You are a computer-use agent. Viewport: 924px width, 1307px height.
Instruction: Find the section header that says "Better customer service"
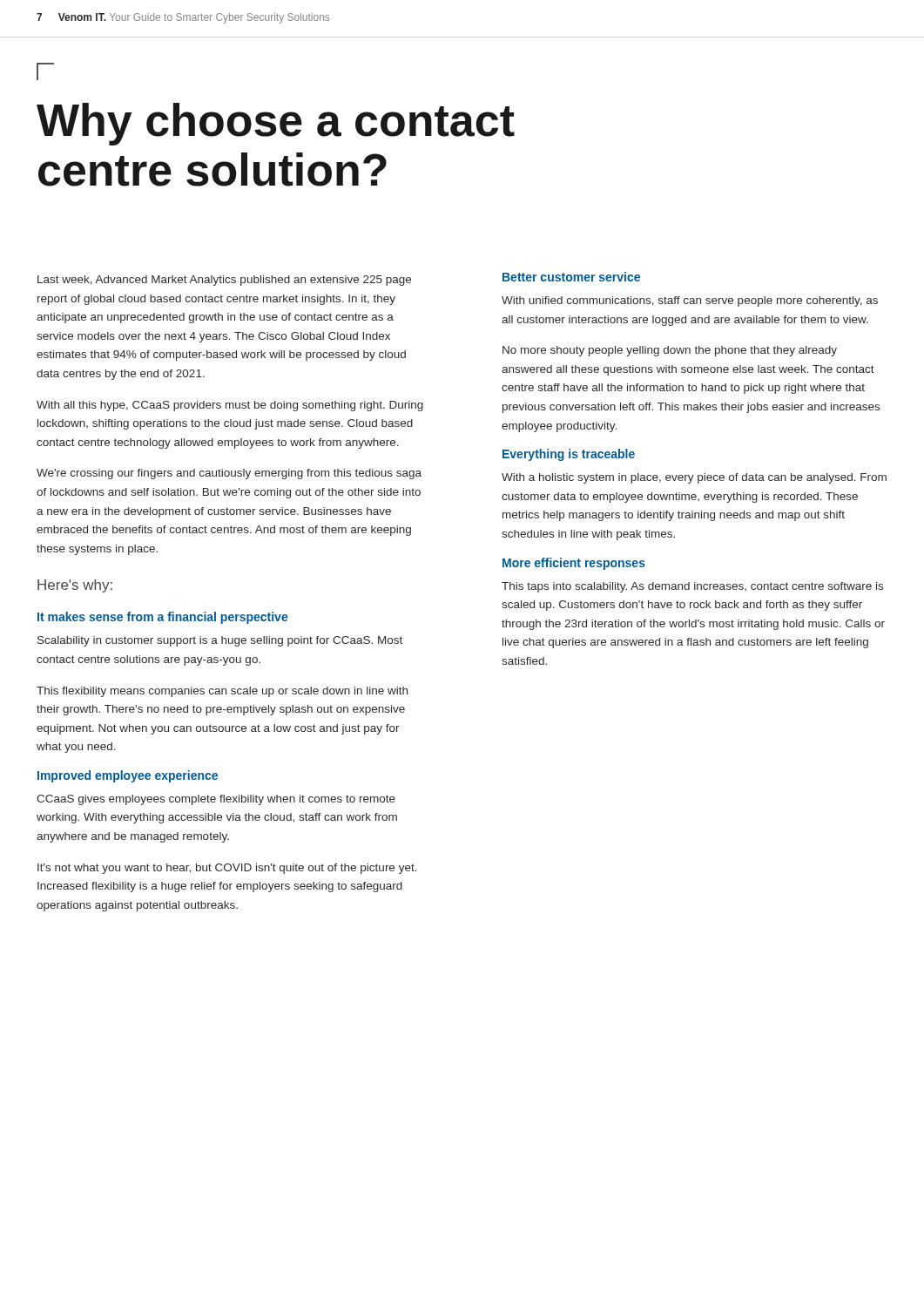tap(571, 277)
